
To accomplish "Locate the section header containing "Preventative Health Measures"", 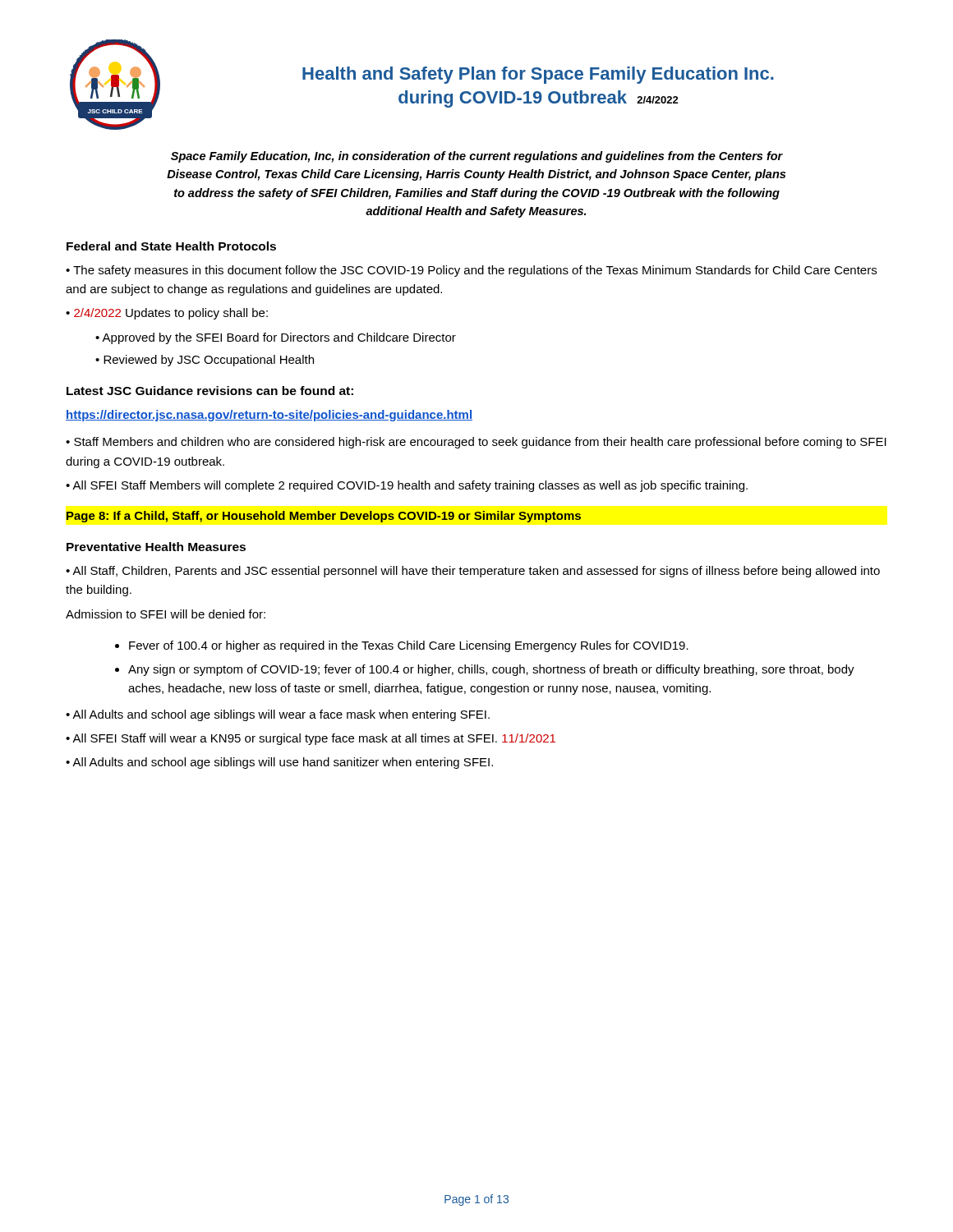I will [x=156, y=547].
